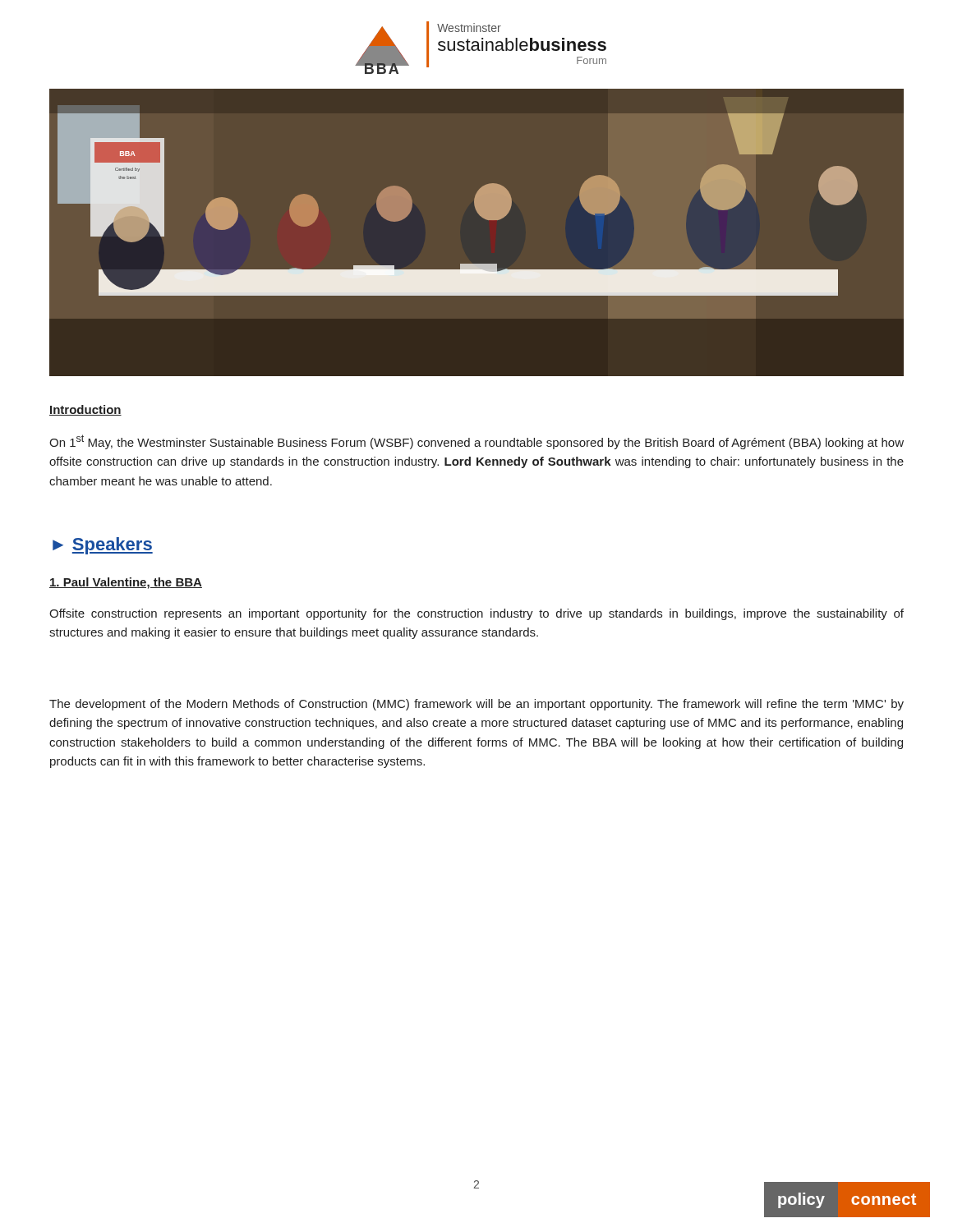Click on the photo
Screen dimensions: 1232x953
pyautogui.click(x=476, y=232)
